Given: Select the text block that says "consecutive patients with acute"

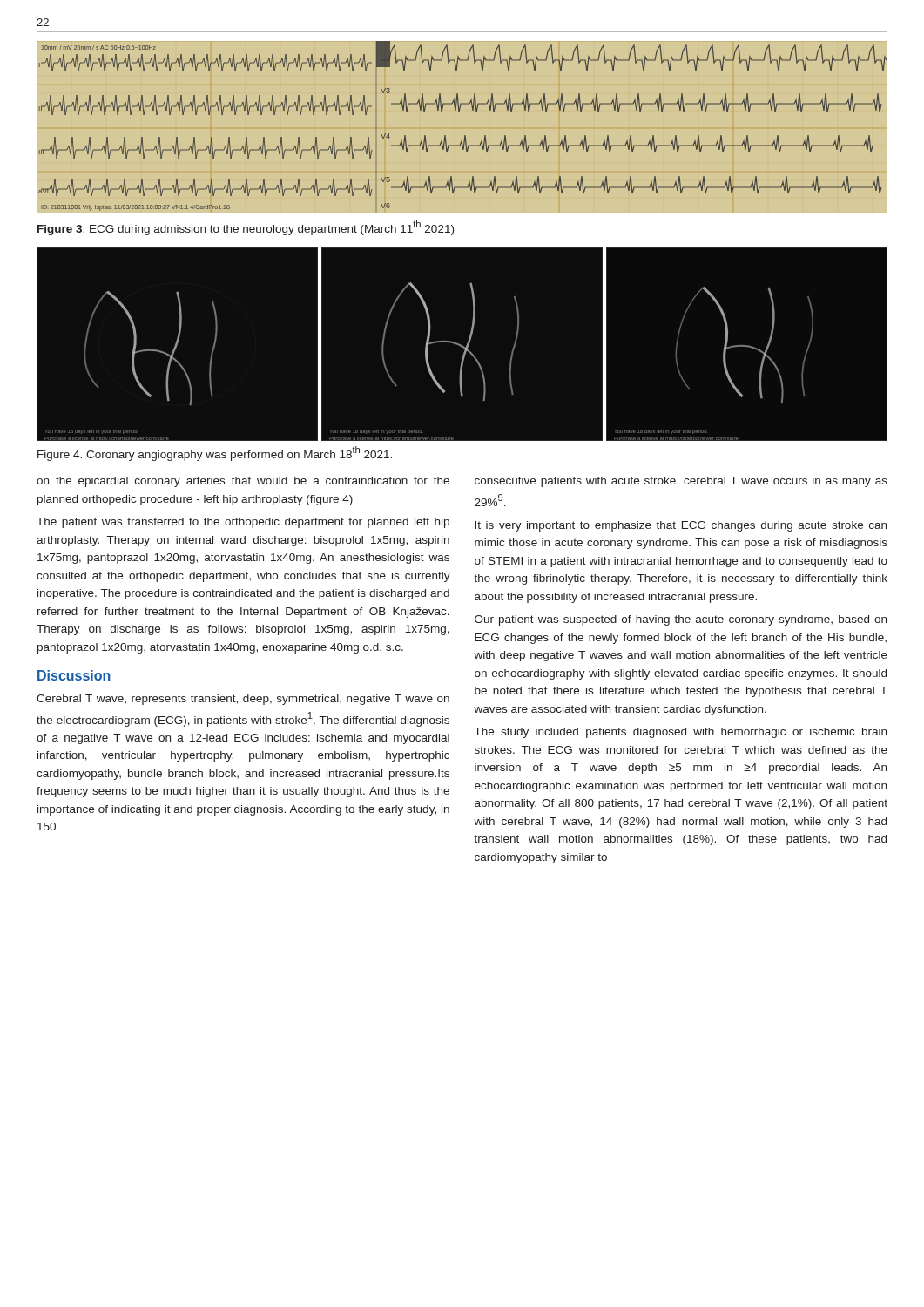Looking at the screenshot, I should (681, 491).
